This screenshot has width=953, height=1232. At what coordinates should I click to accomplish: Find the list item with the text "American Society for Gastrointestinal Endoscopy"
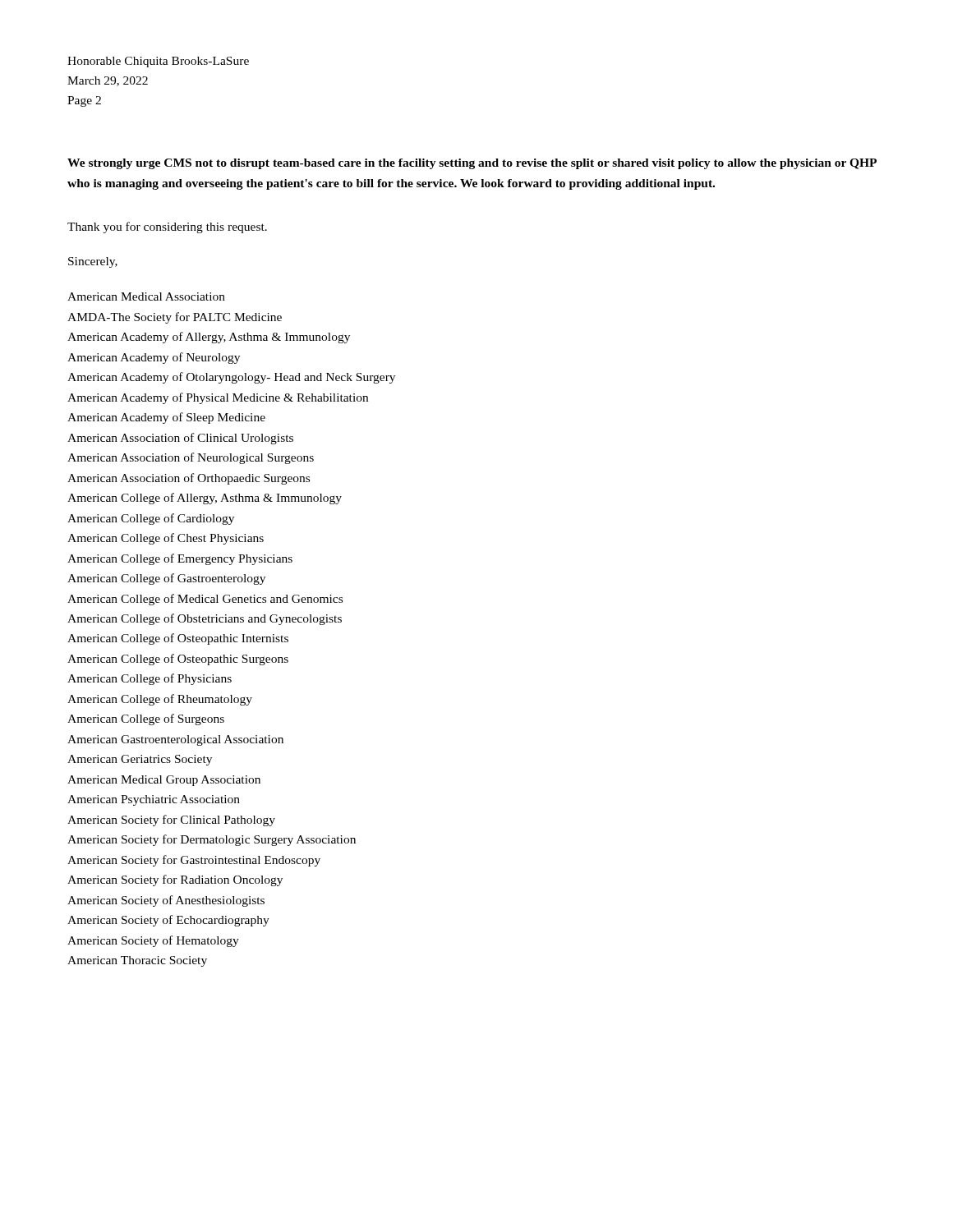[194, 859]
